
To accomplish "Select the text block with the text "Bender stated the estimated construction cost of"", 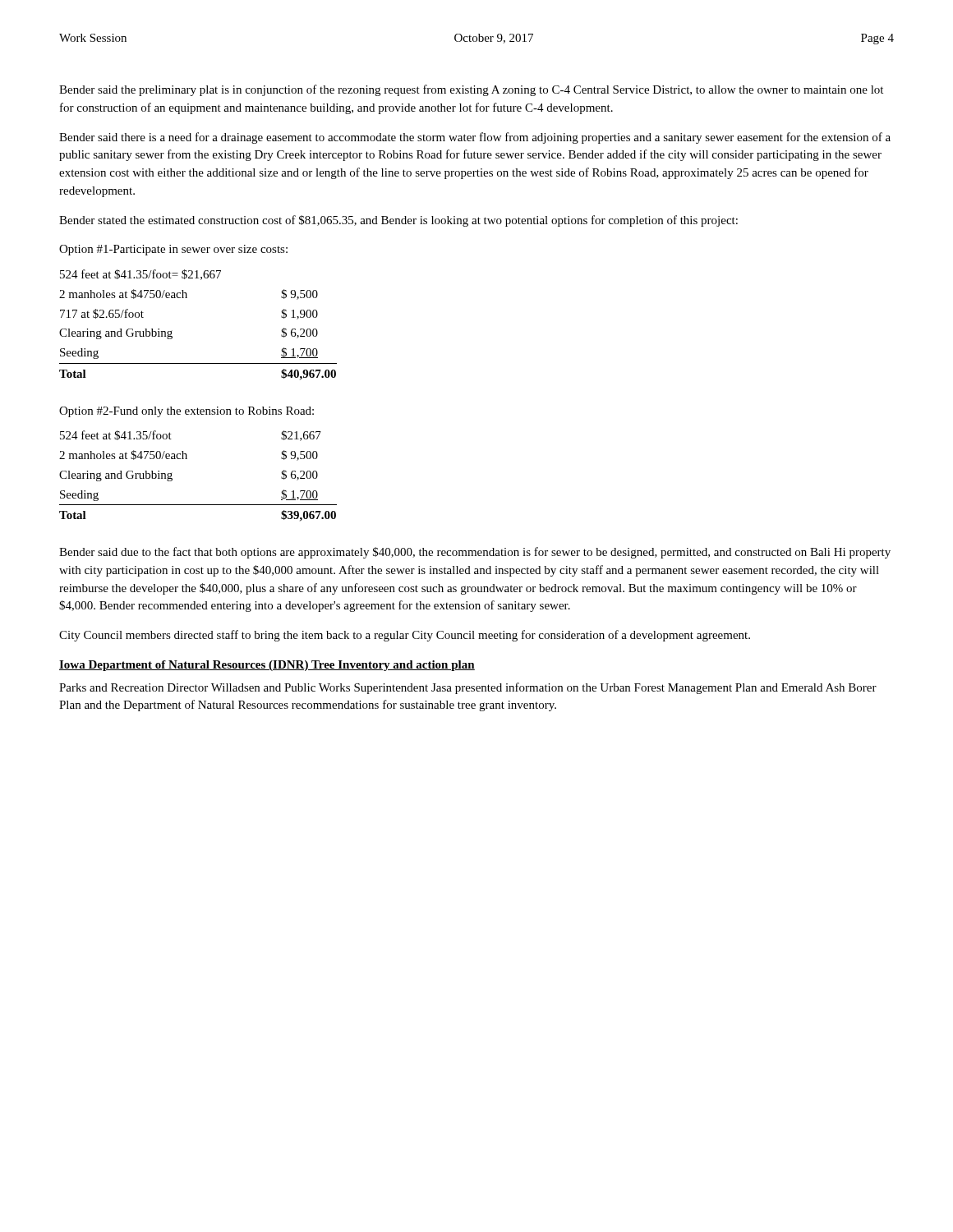I will pos(399,220).
